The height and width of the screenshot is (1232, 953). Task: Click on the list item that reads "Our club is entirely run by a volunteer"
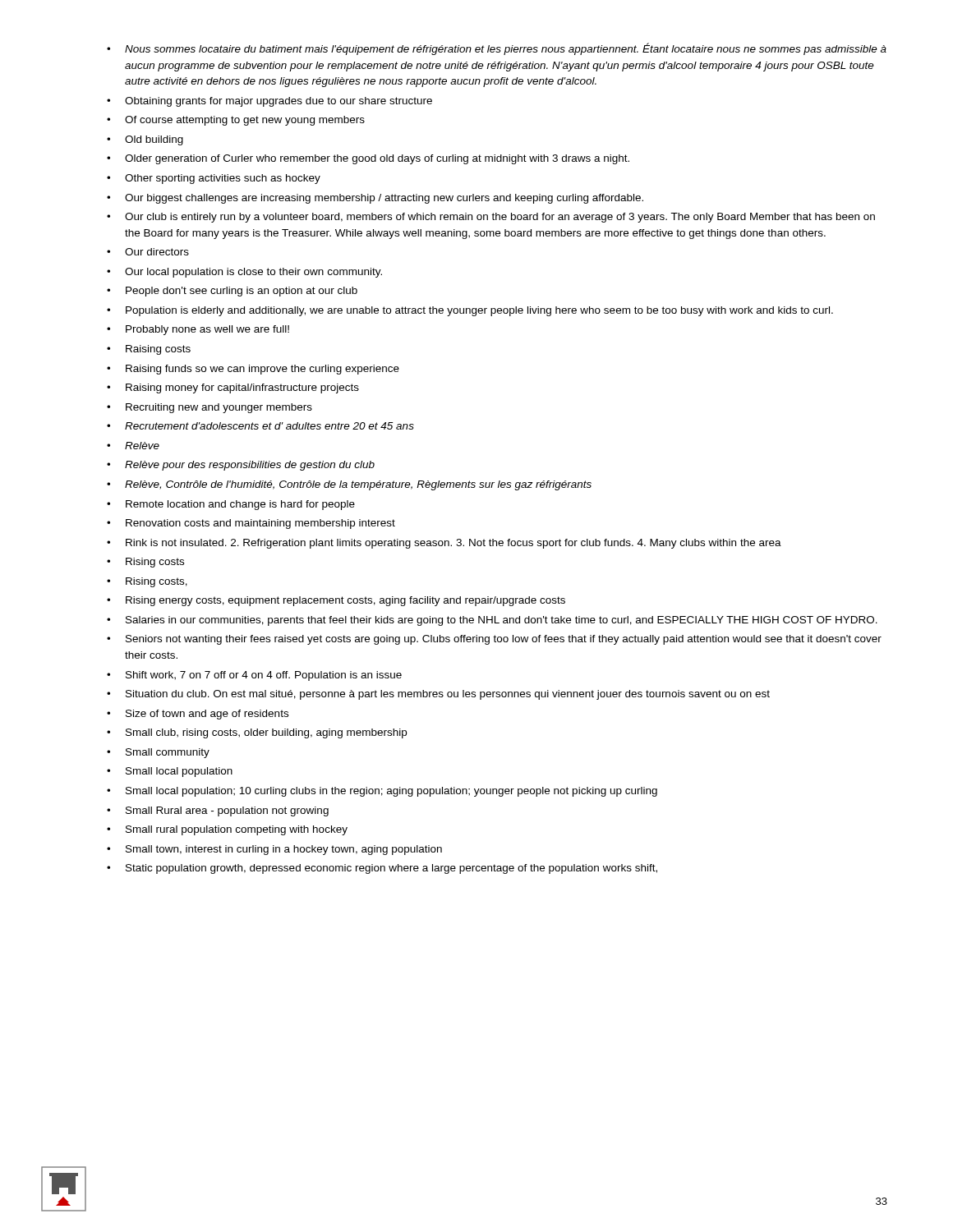(x=500, y=225)
